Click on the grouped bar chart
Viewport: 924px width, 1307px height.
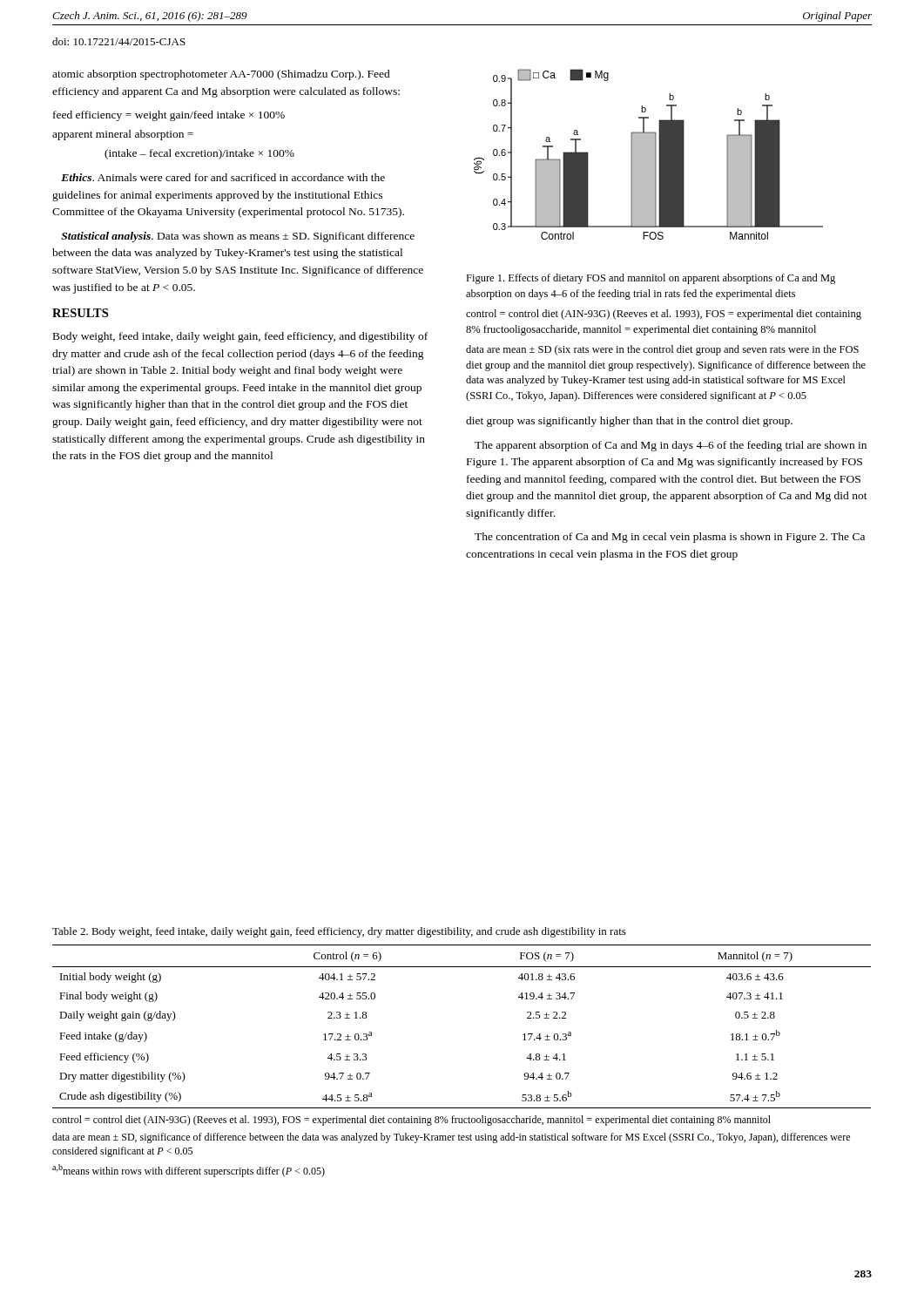(670, 166)
